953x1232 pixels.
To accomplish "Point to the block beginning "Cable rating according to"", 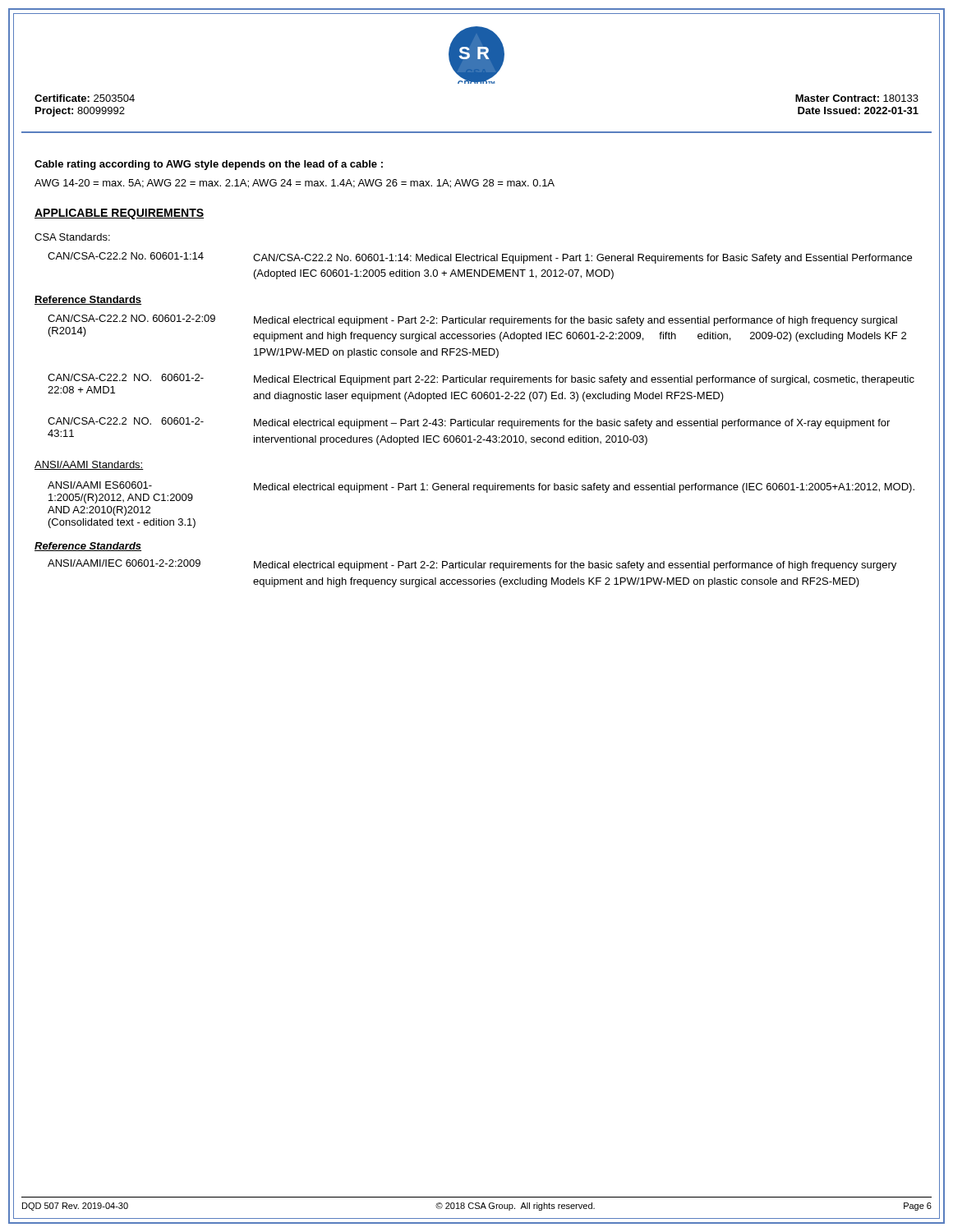I will pos(209,164).
